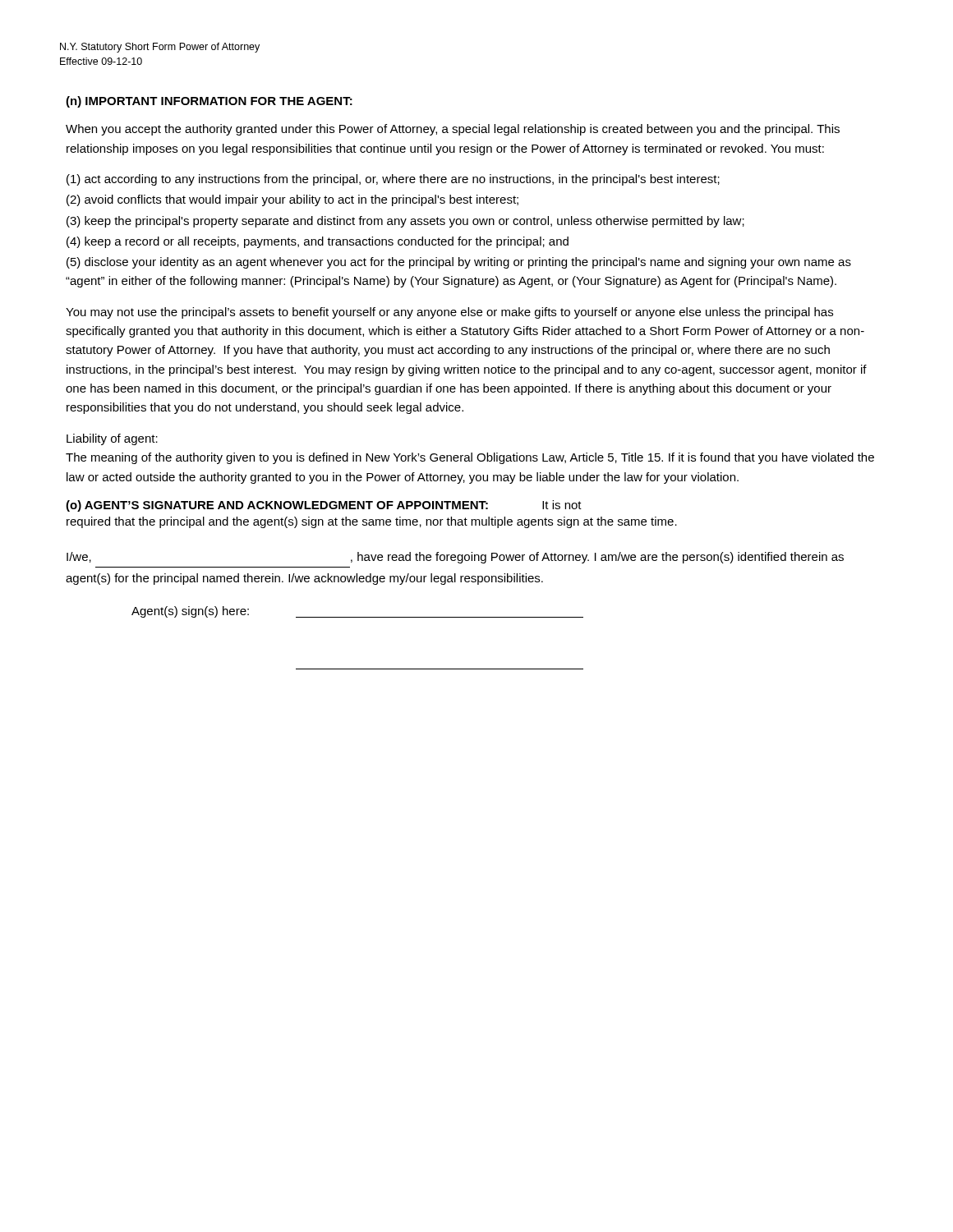Point to the block beginning "You may not use"
953x1232 pixels.
point(466,359)
